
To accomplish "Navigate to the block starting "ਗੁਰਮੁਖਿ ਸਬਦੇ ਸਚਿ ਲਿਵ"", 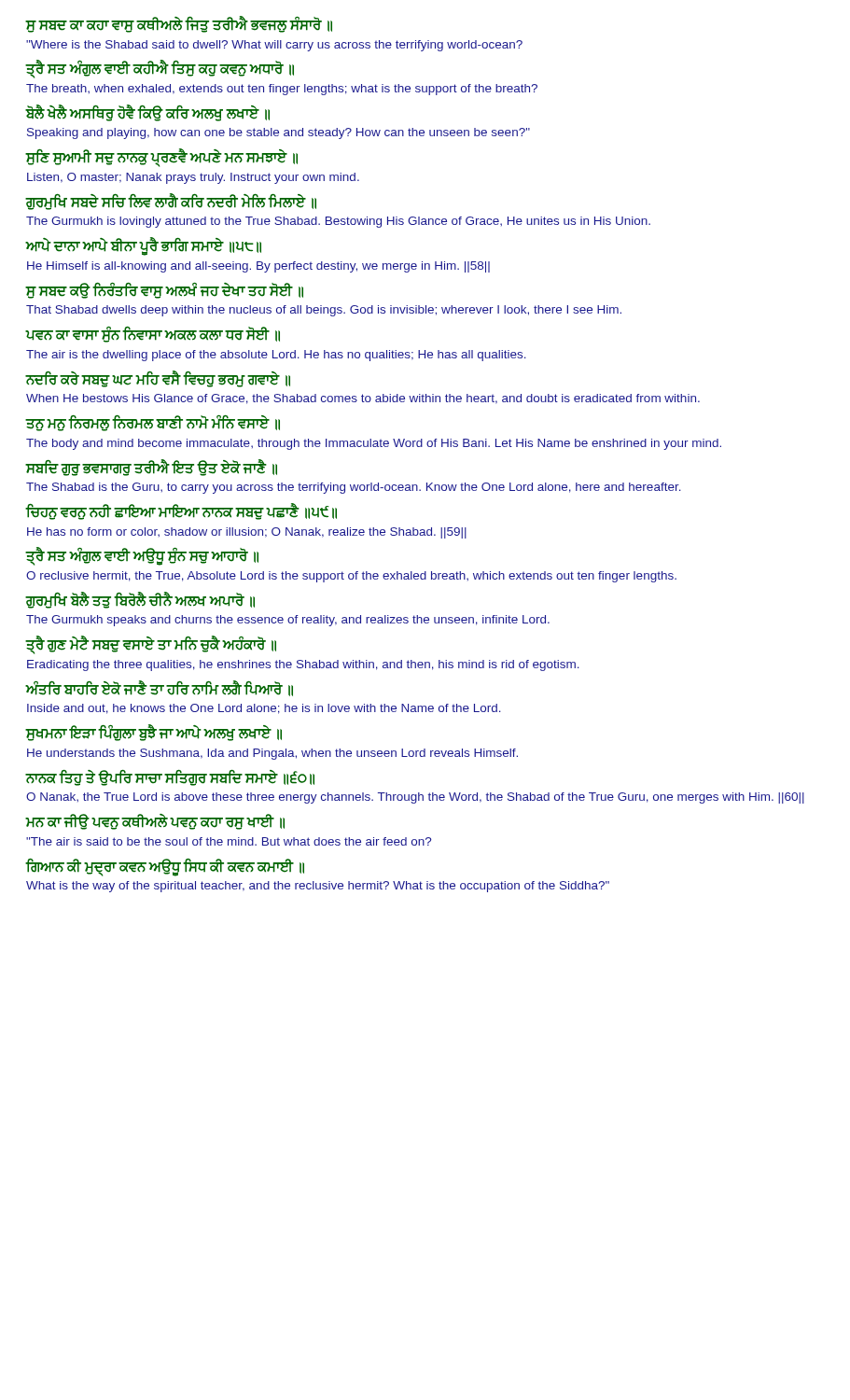I will point(172,202).
